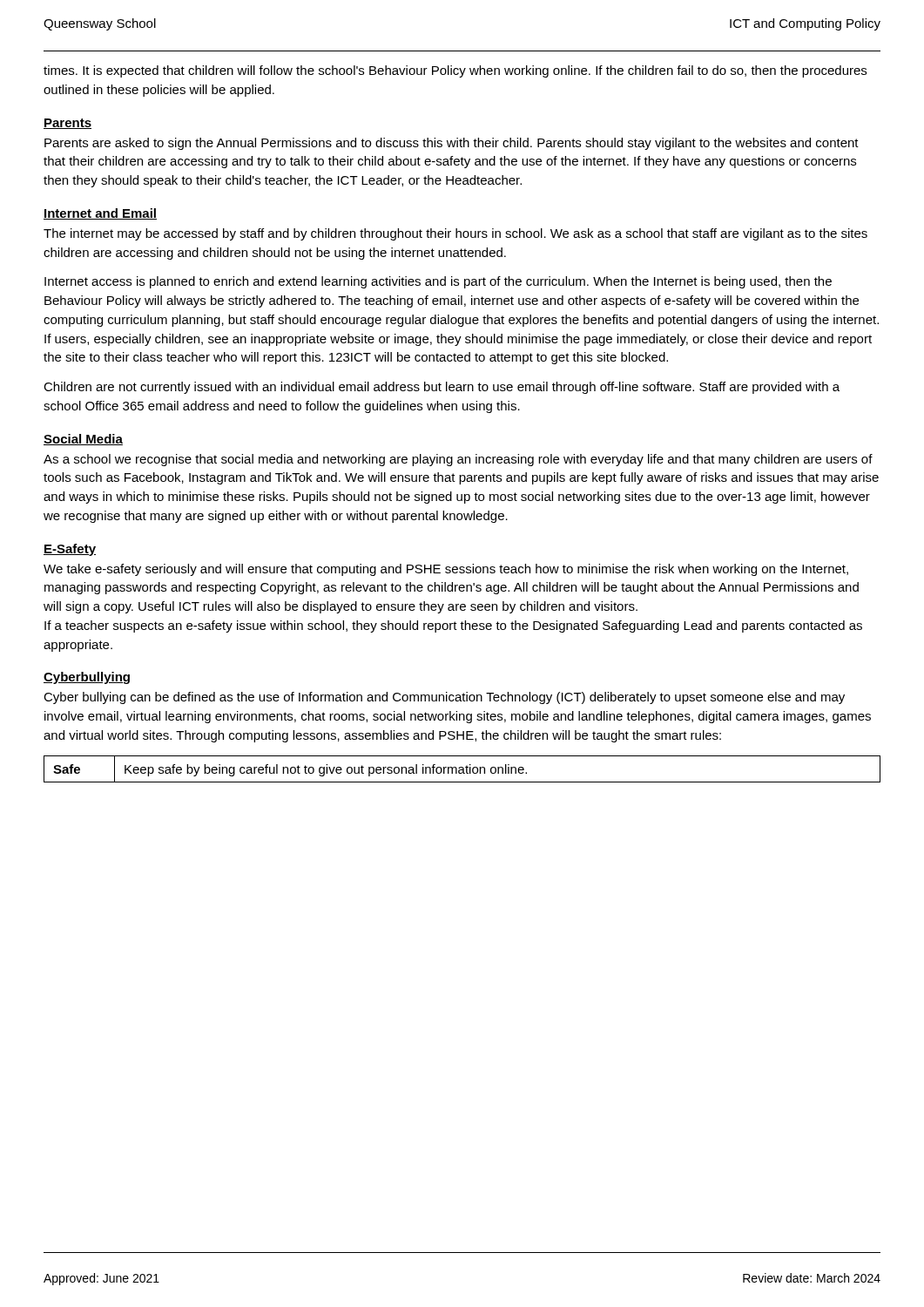
Task: Point to the block beginning "We take e-safety seriously and will ensure"
Action: point(462,606)
